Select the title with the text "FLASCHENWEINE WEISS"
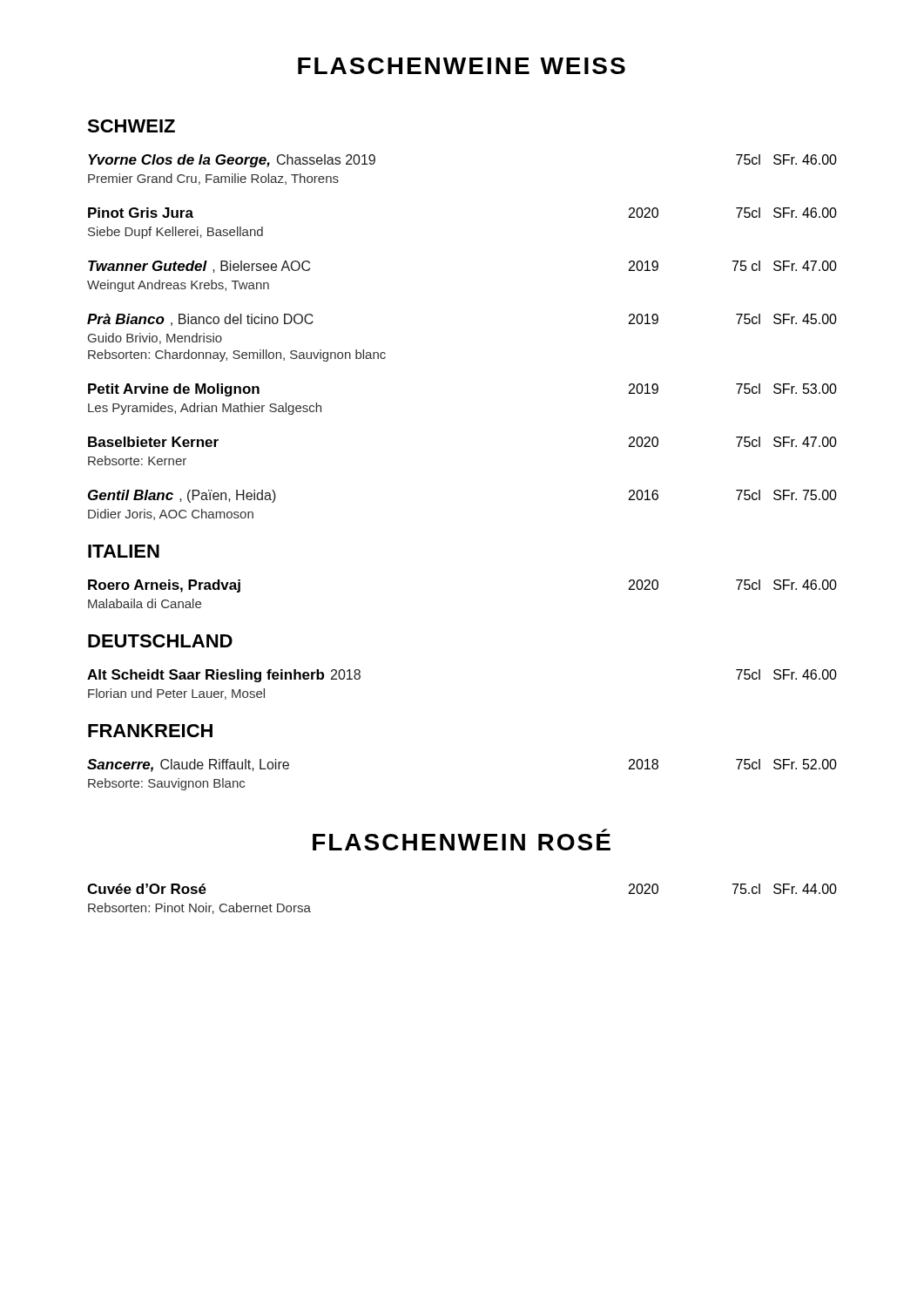This screenshot has height=1307, width=924. [462, 66]
